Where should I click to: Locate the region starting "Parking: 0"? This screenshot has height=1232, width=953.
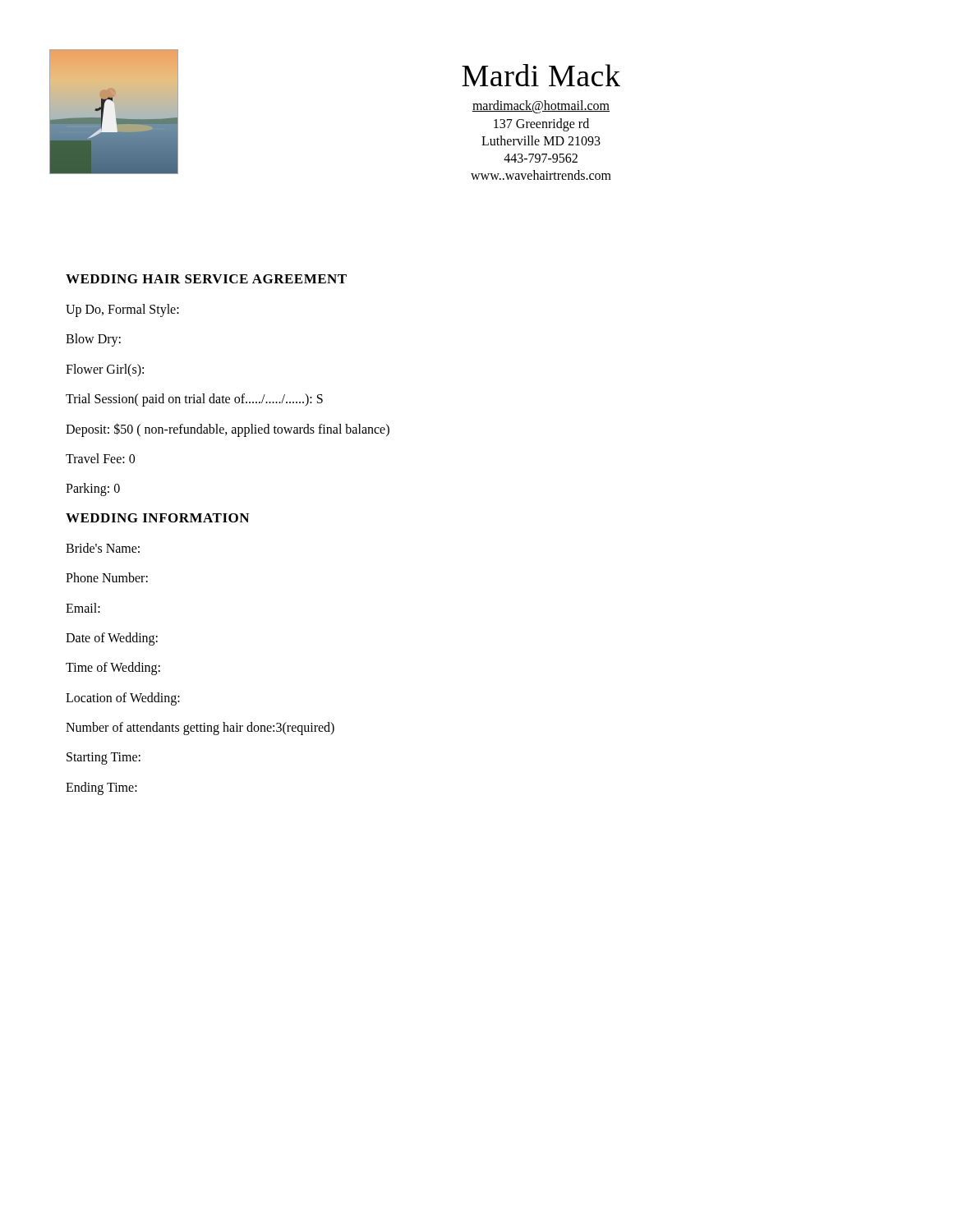(93, 489)
